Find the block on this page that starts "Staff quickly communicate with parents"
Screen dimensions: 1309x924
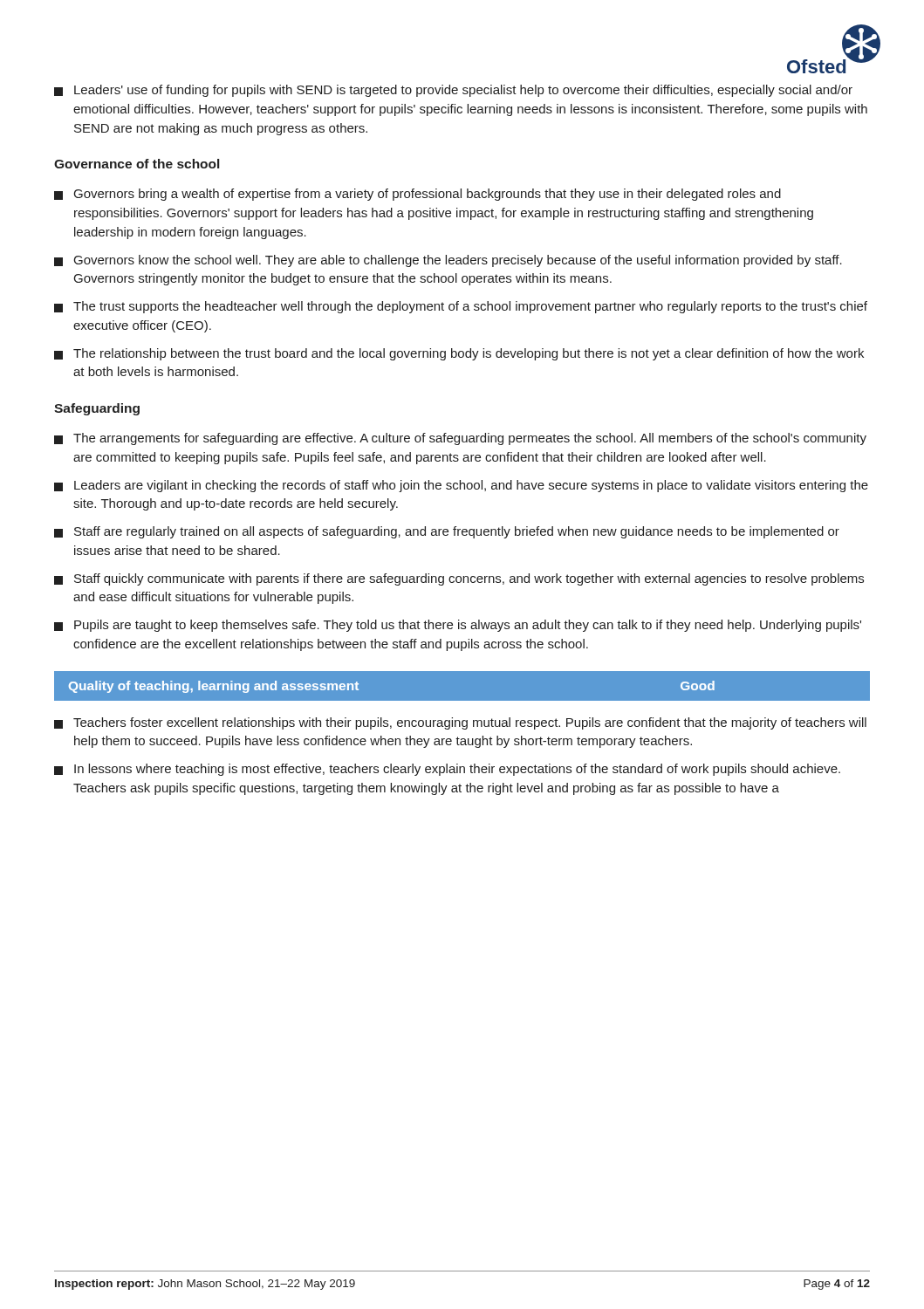(462, 587)
